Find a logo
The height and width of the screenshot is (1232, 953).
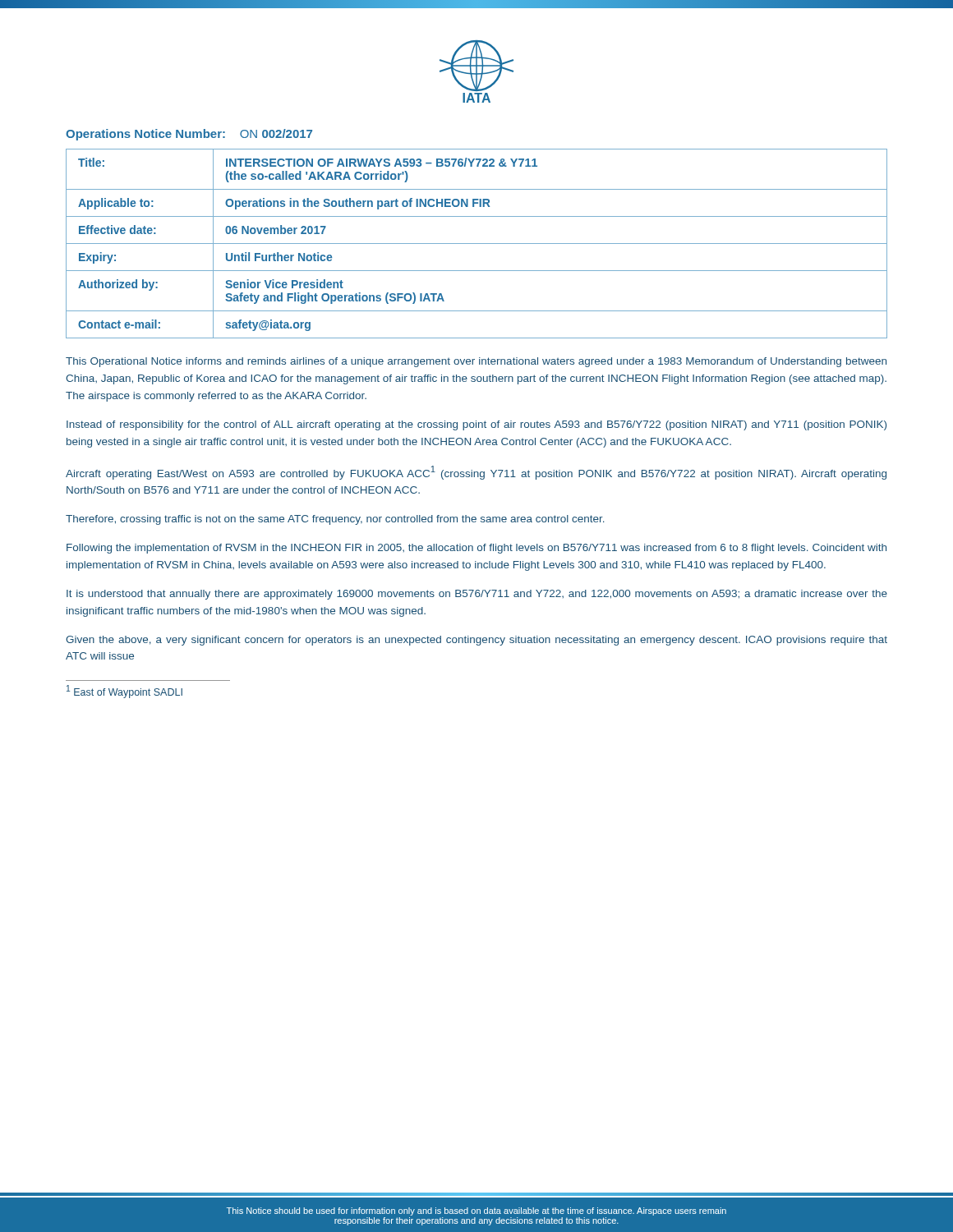pyautogui.click(x=476, y=71)
